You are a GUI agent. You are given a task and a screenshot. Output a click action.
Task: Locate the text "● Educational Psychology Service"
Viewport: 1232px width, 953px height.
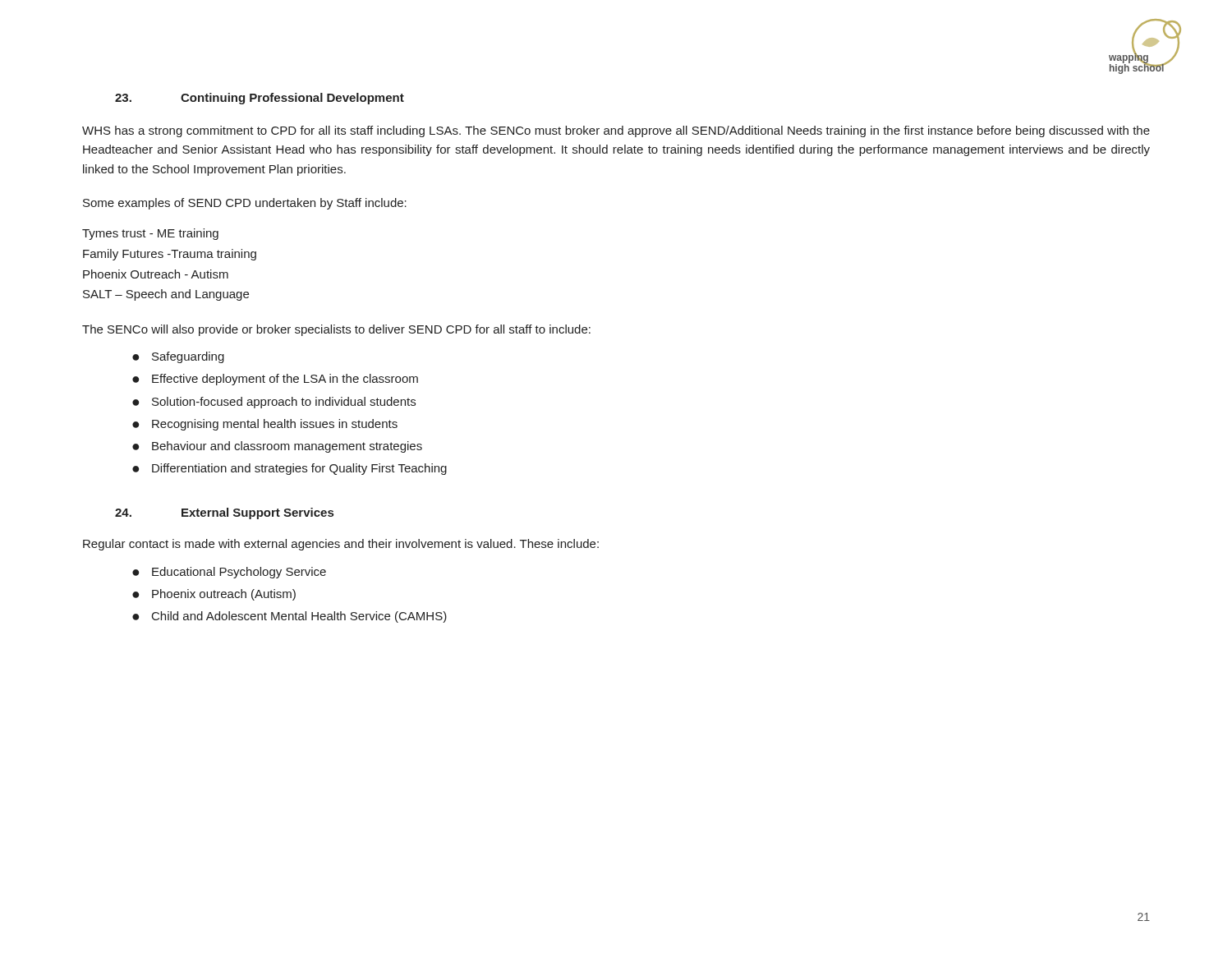pyautogui.click(x=229, y=573)
